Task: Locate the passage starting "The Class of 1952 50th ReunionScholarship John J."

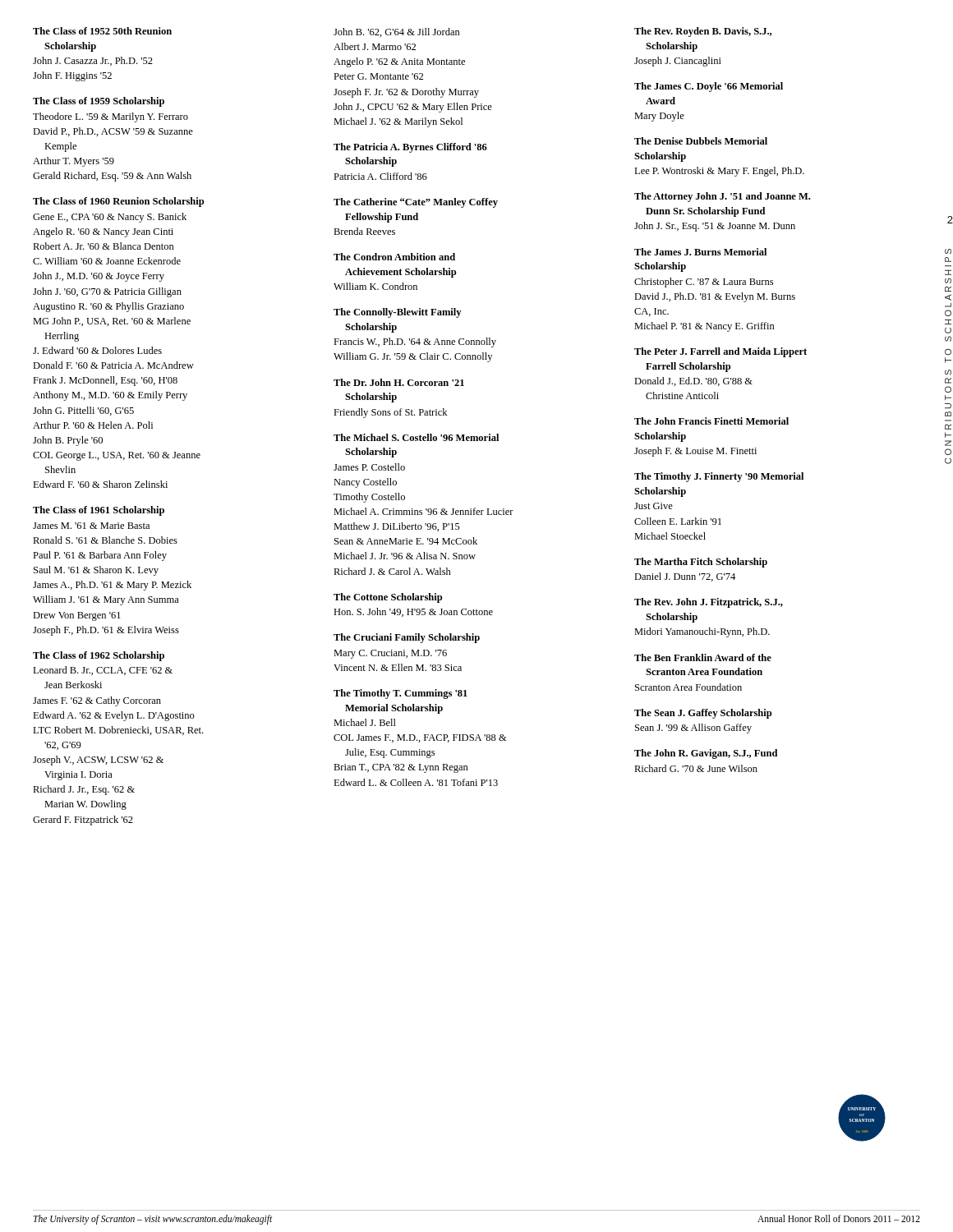Action: click(102, 31)
